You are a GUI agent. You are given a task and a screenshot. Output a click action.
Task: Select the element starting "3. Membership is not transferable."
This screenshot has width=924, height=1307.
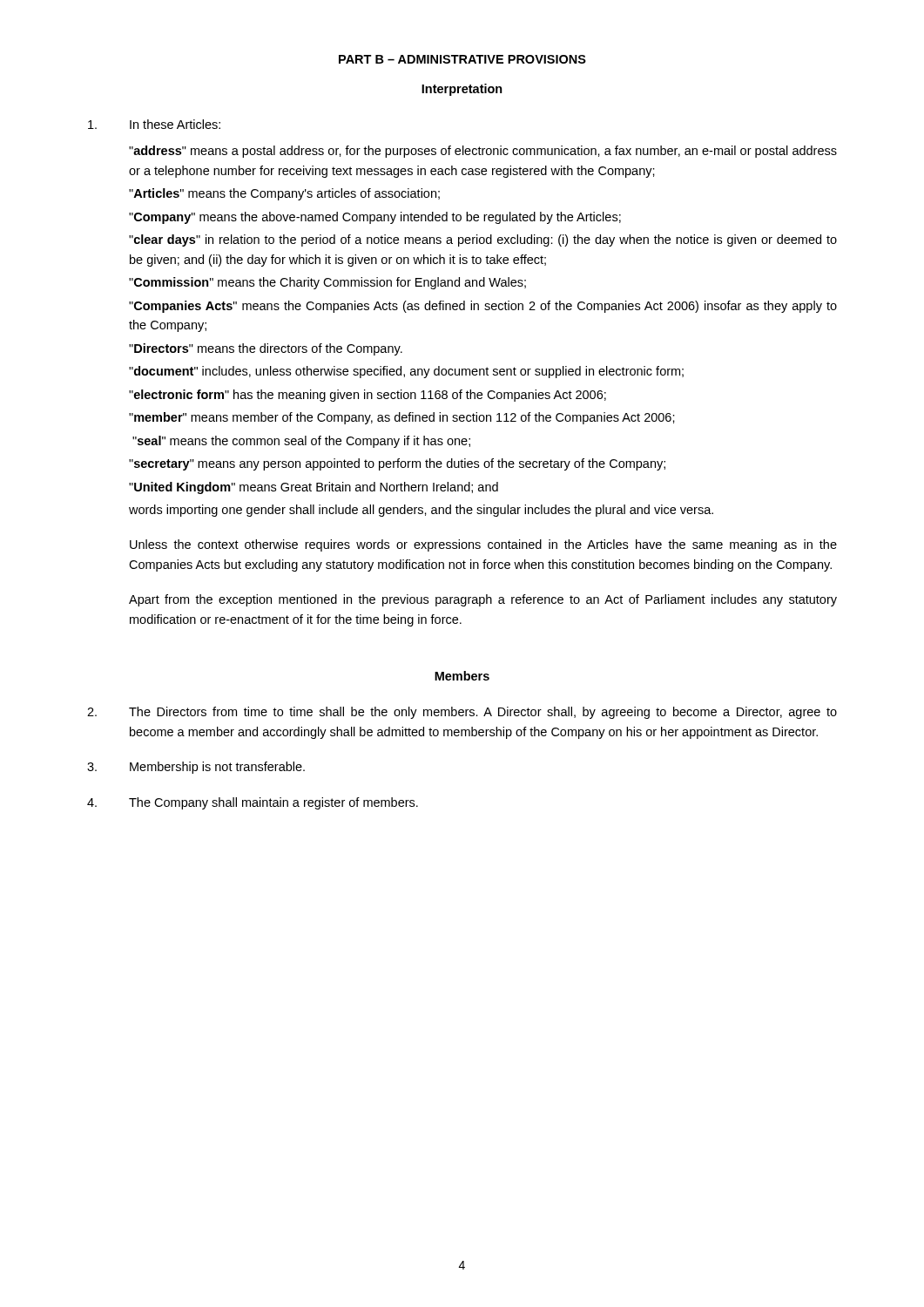coord(196,768)
